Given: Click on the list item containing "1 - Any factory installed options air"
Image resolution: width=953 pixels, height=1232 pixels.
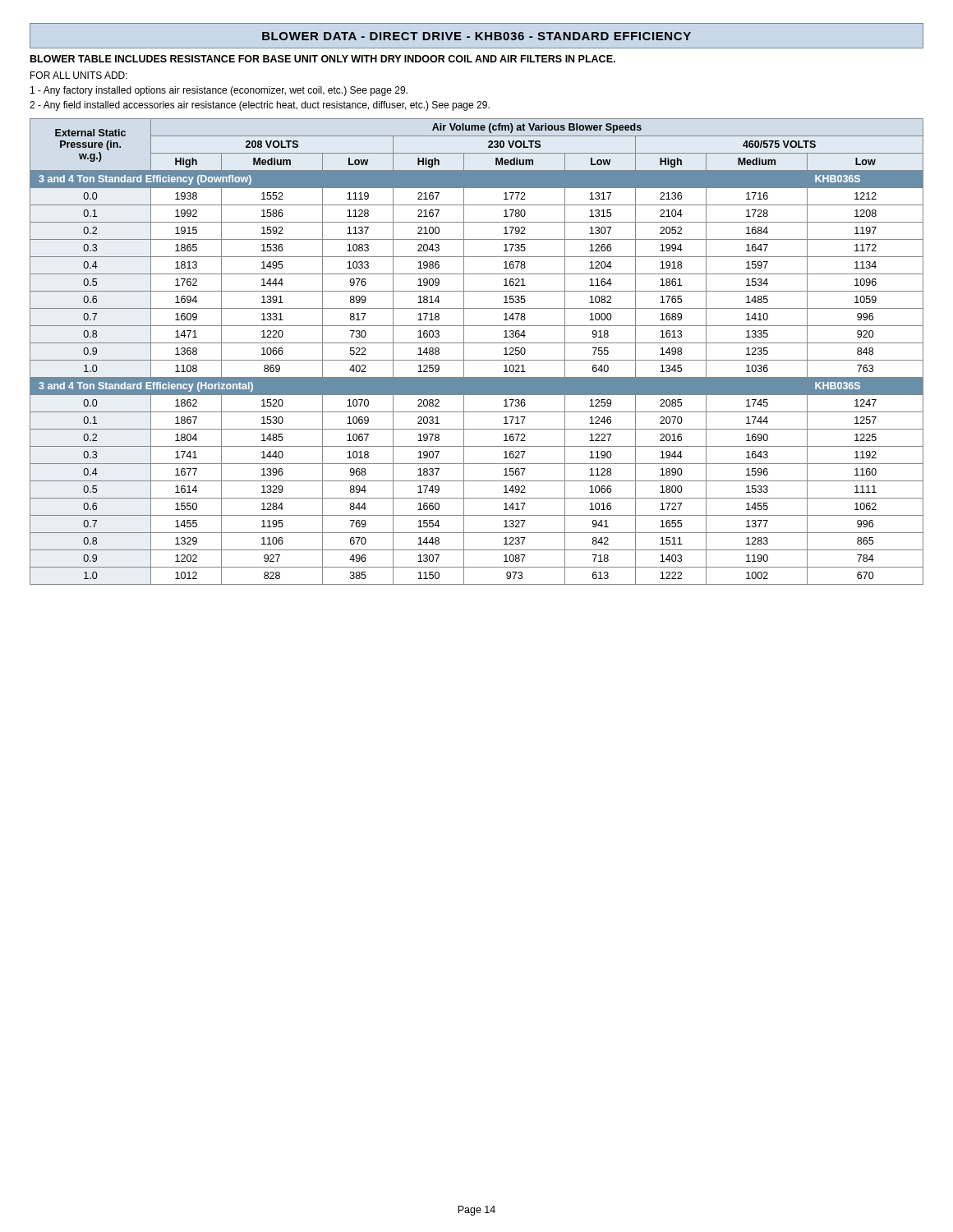Looking at the screenshot, I should click(x=219, y=90).
